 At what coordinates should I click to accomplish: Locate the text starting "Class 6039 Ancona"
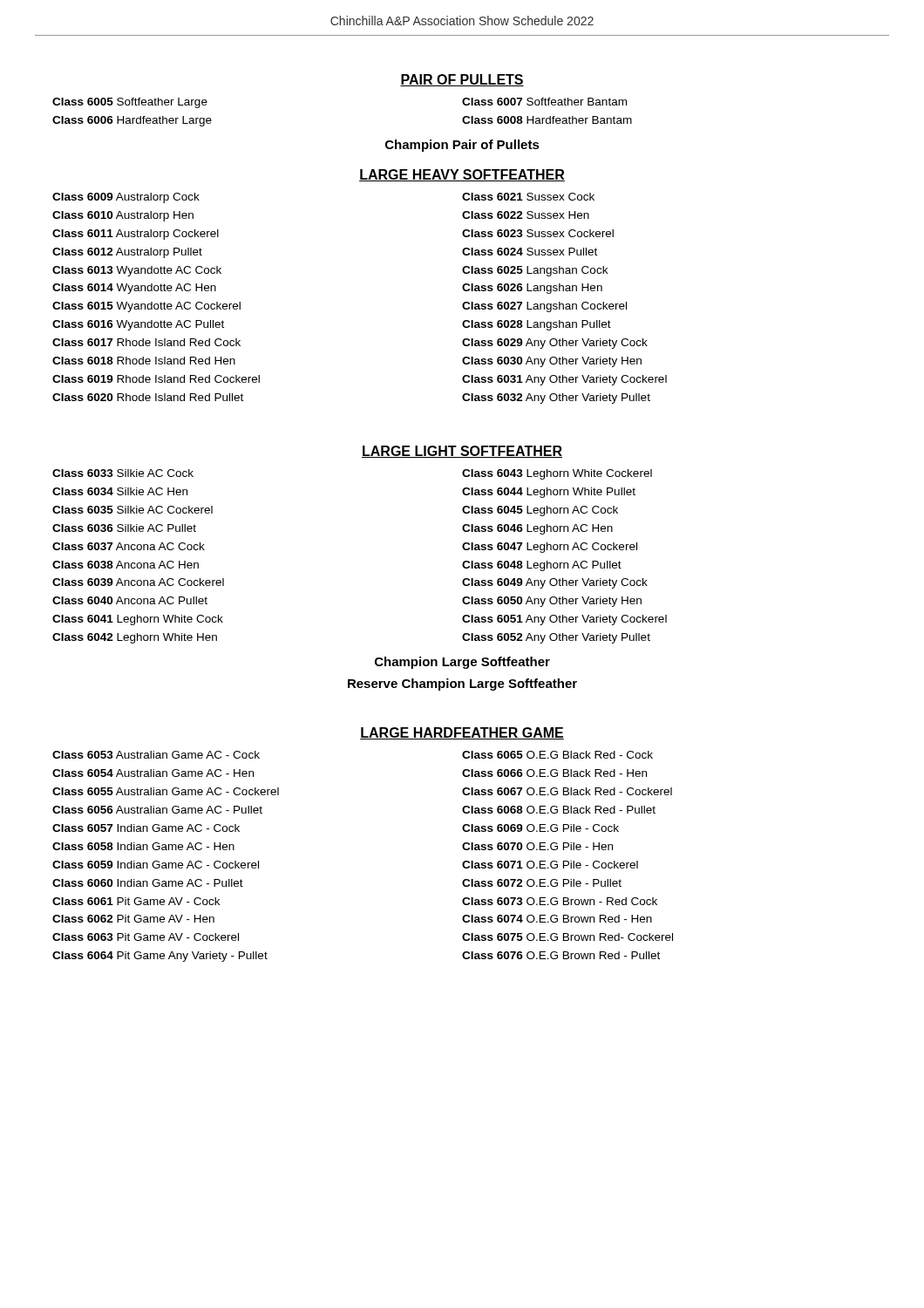pyautogui.click(x=138, y=582)
